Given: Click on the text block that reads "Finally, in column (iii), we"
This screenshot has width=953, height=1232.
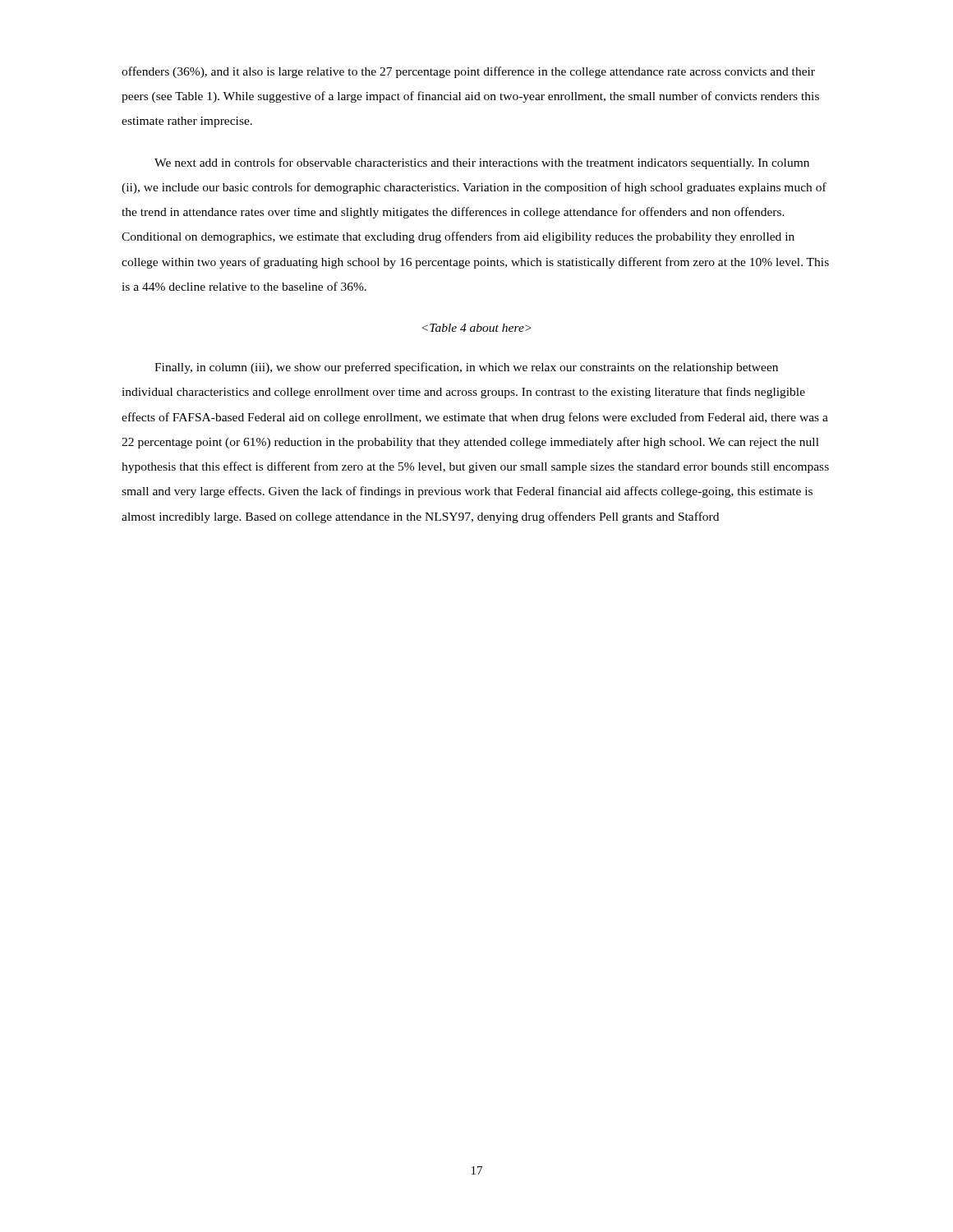Looking at the screenshot, I should (476, 442).
